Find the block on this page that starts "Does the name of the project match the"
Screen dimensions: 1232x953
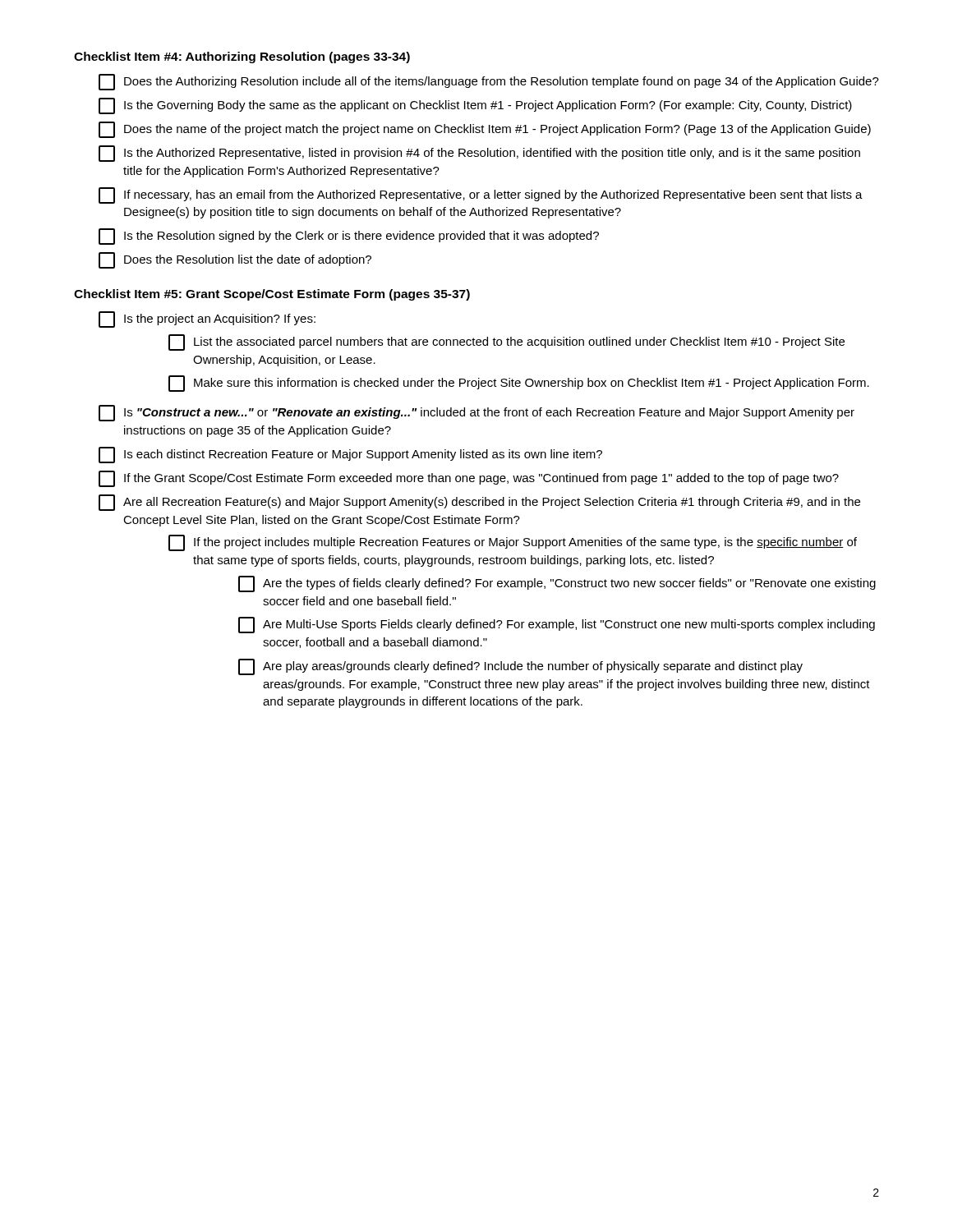[x=489, y=129]
